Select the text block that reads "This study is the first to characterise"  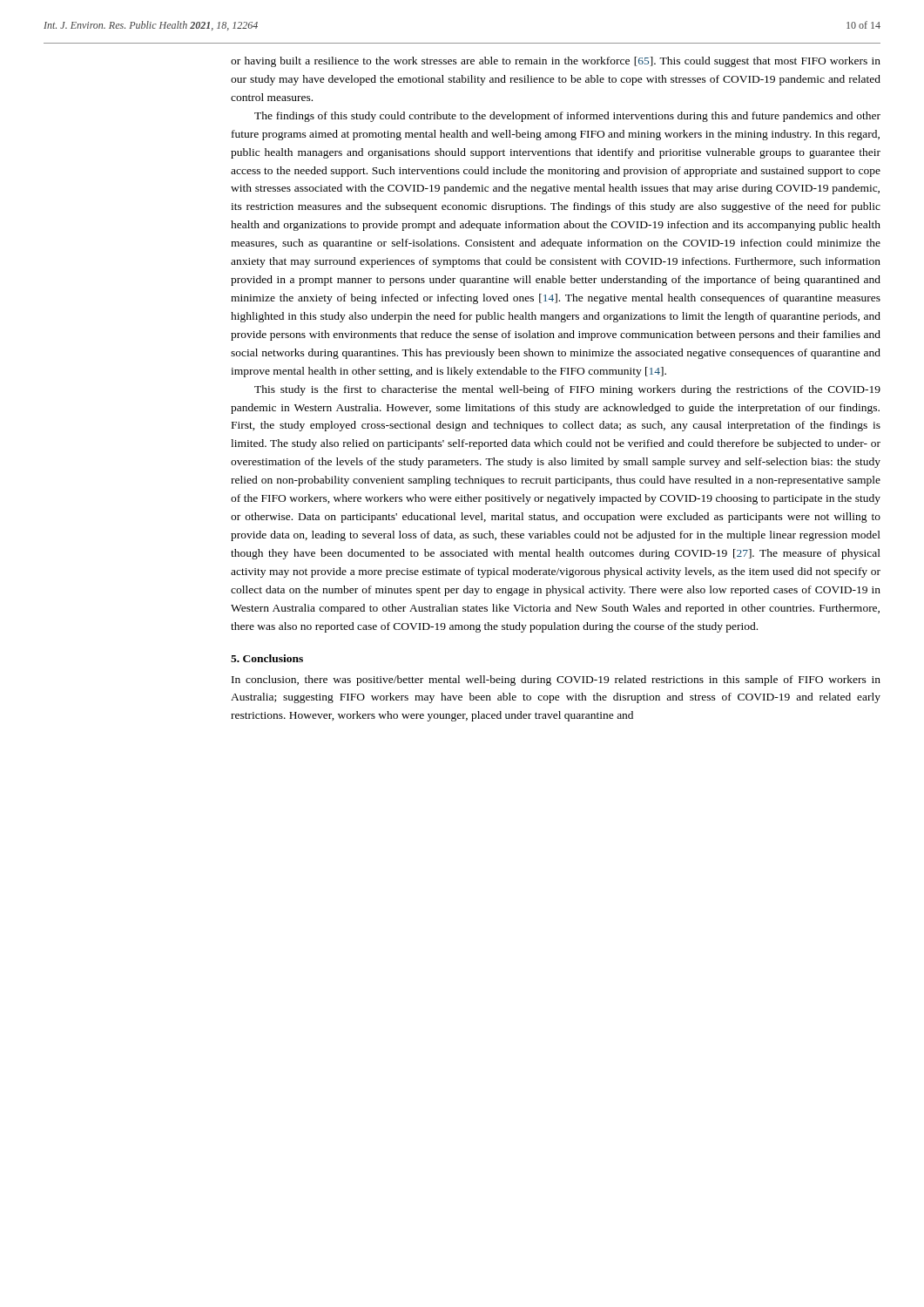point(556,508)
